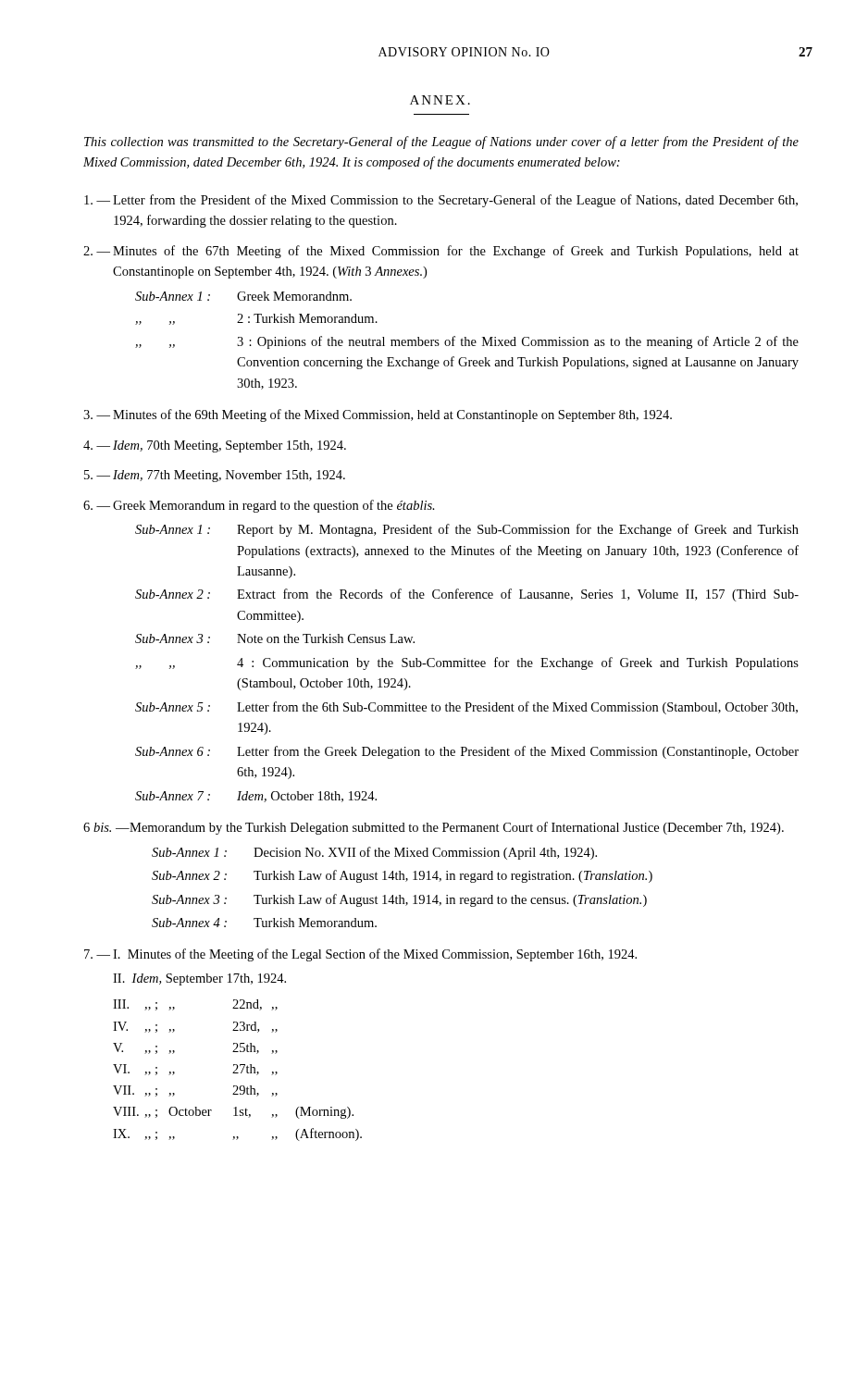Screen dimensions: 1388x868
Task: Select the text block with the text "This collection was"
Action: coord(441,152)
